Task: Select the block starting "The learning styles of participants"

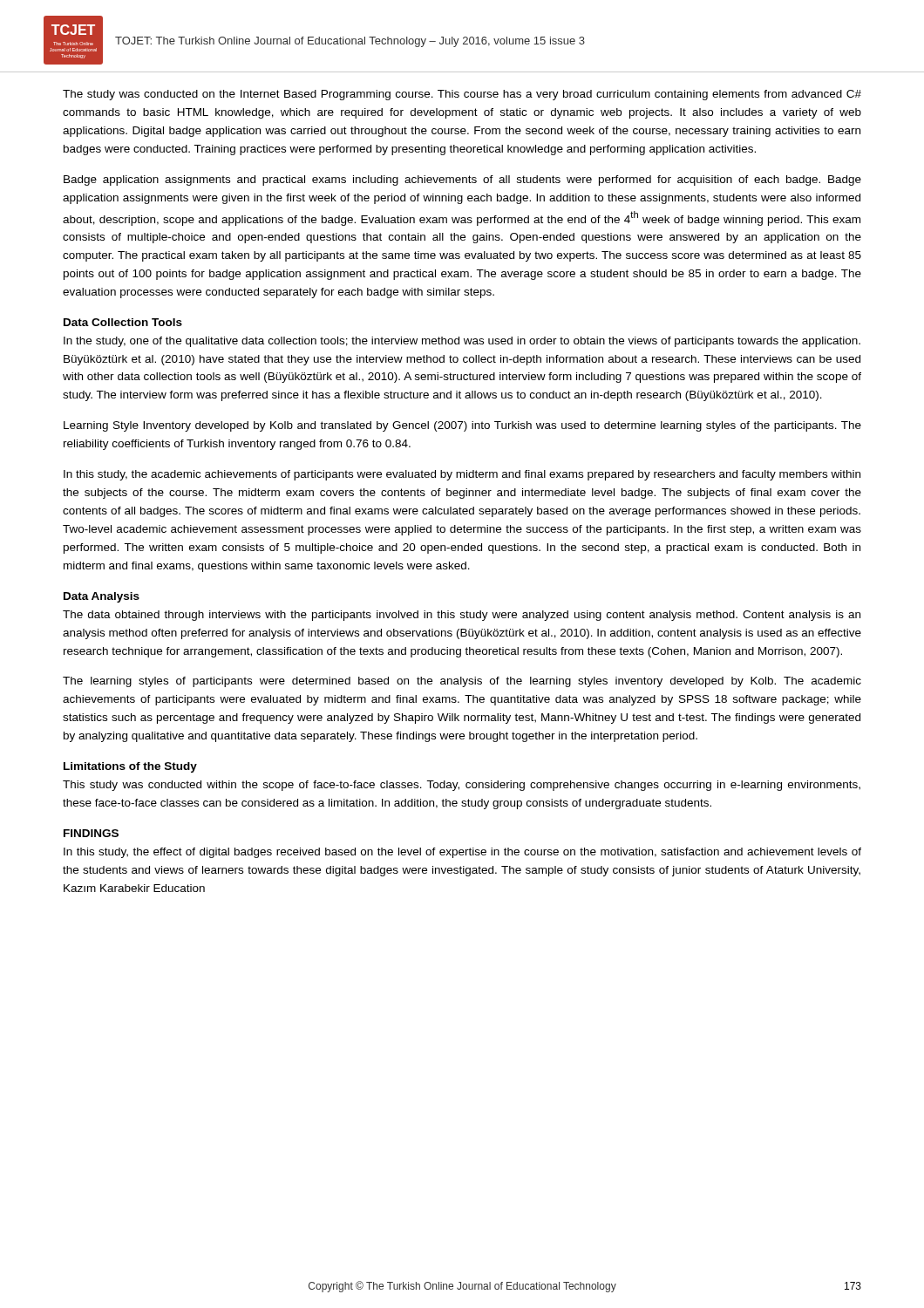Action: [462, 708]
